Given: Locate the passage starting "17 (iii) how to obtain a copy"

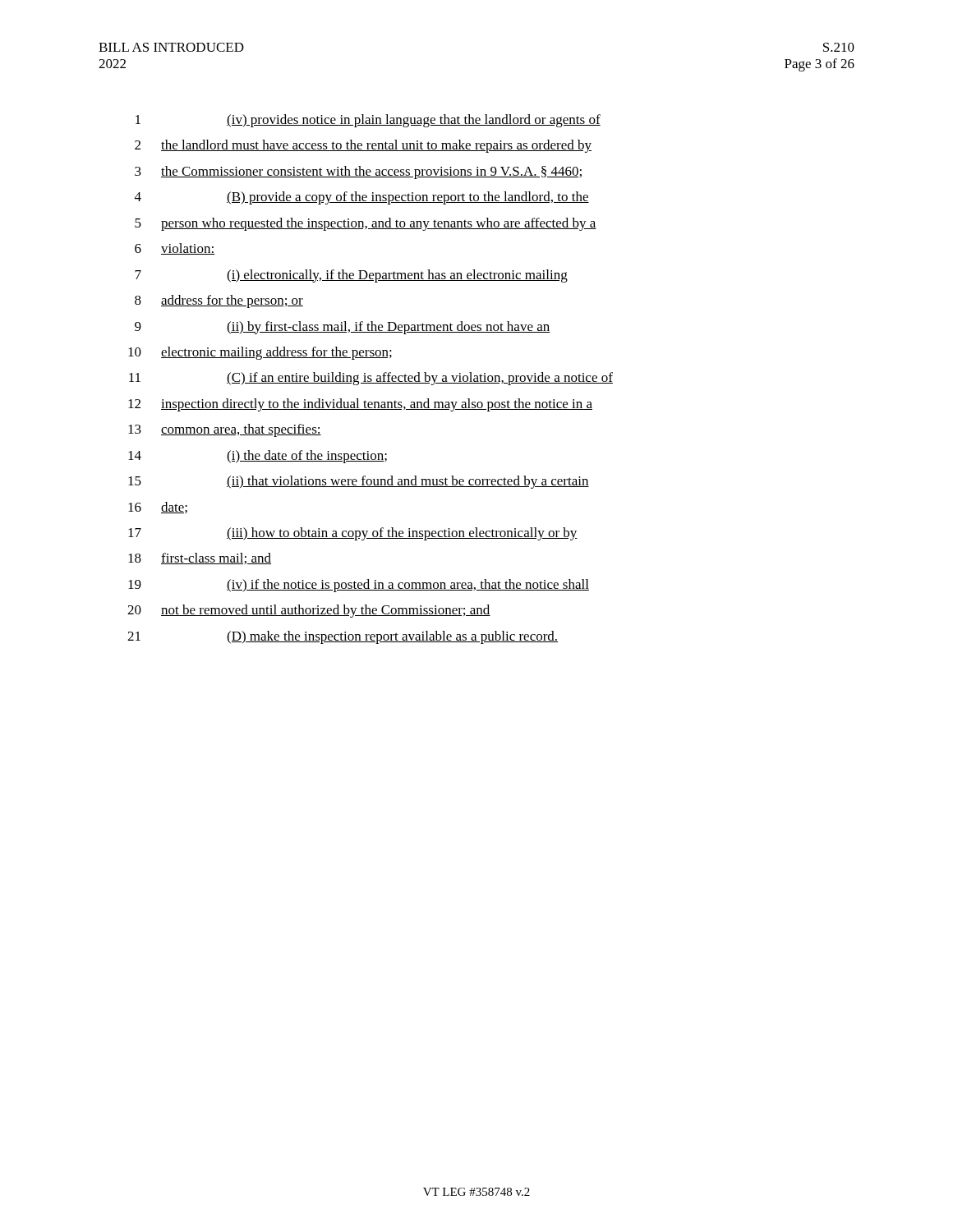Looking at the screenshot, I should (476, 533).
